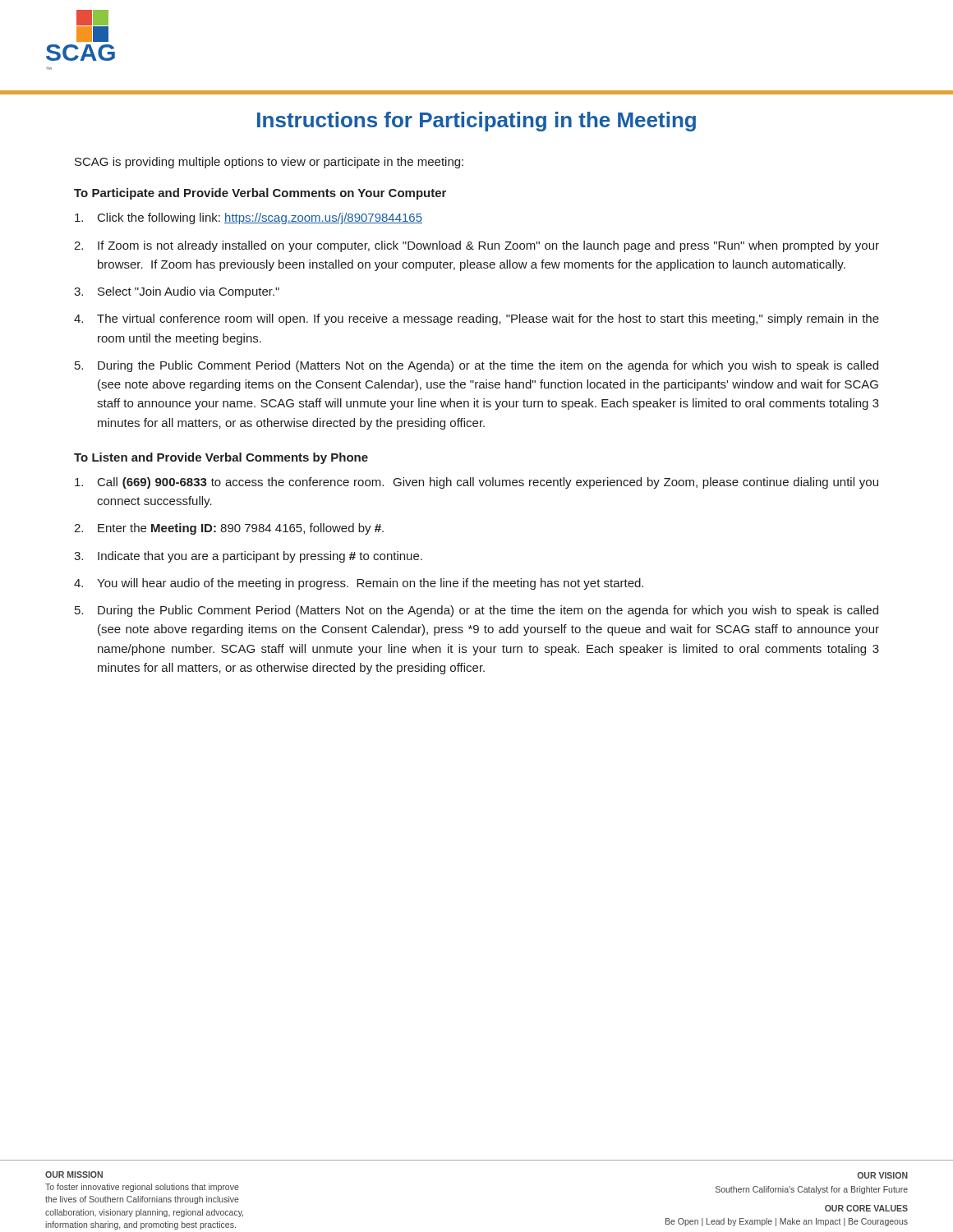Navigate to the region starting "To Participate and Provide Verbal"

[260, 193]
